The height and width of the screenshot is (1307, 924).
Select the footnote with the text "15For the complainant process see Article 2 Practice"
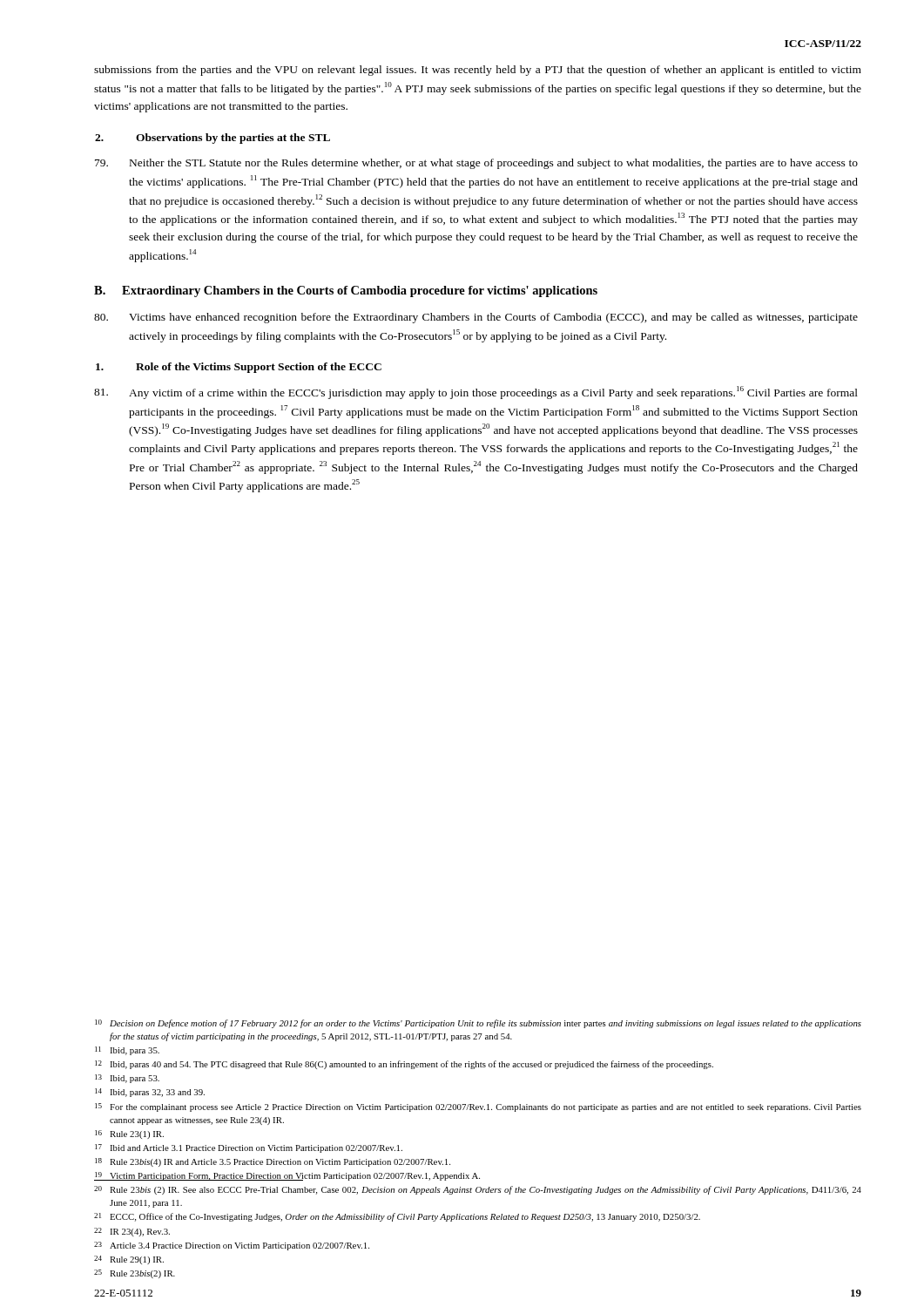pos(478,1112)
